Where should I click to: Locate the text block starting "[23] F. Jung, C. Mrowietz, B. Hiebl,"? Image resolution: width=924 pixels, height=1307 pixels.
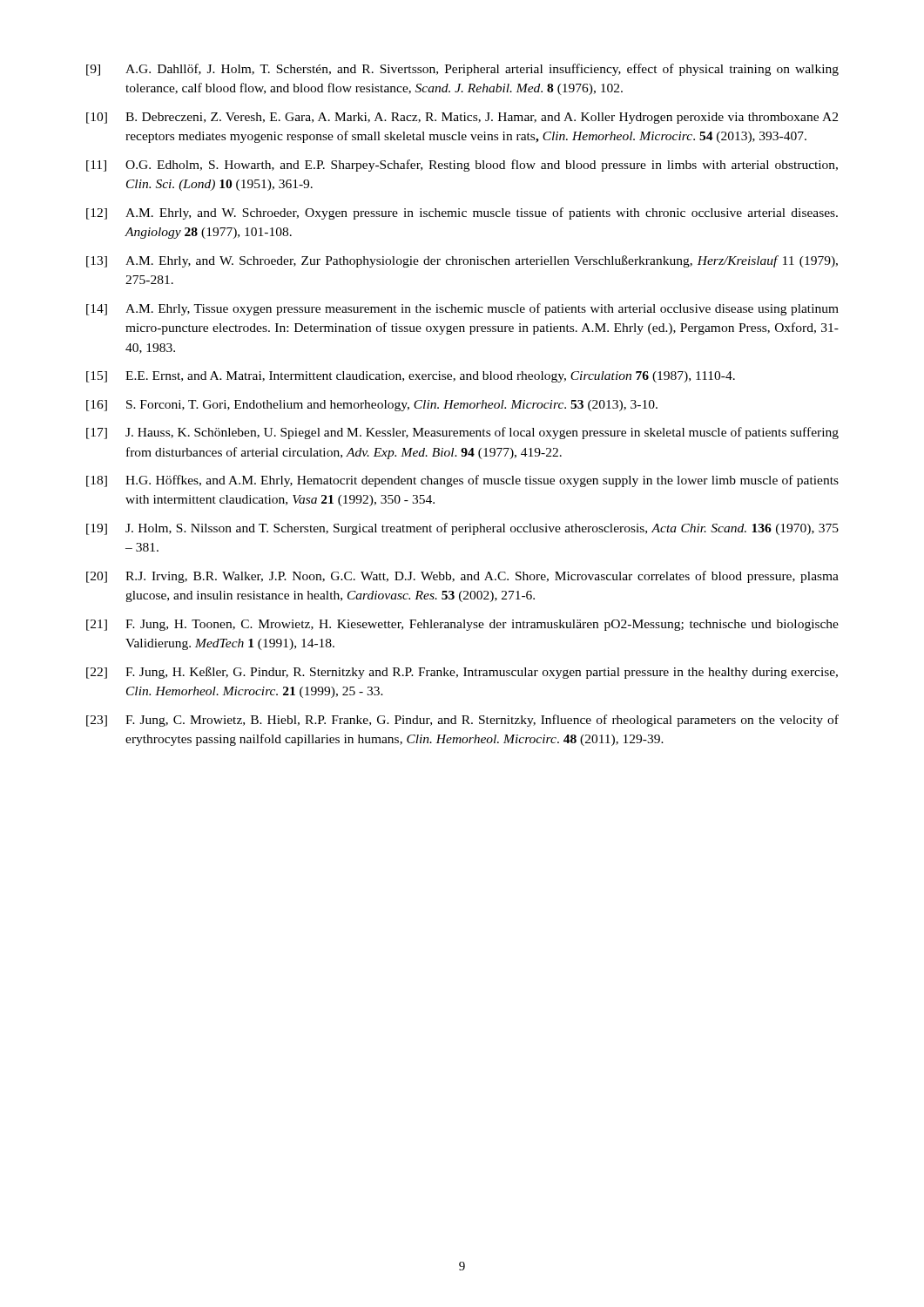pyautogui.click(x=462, y=729)
